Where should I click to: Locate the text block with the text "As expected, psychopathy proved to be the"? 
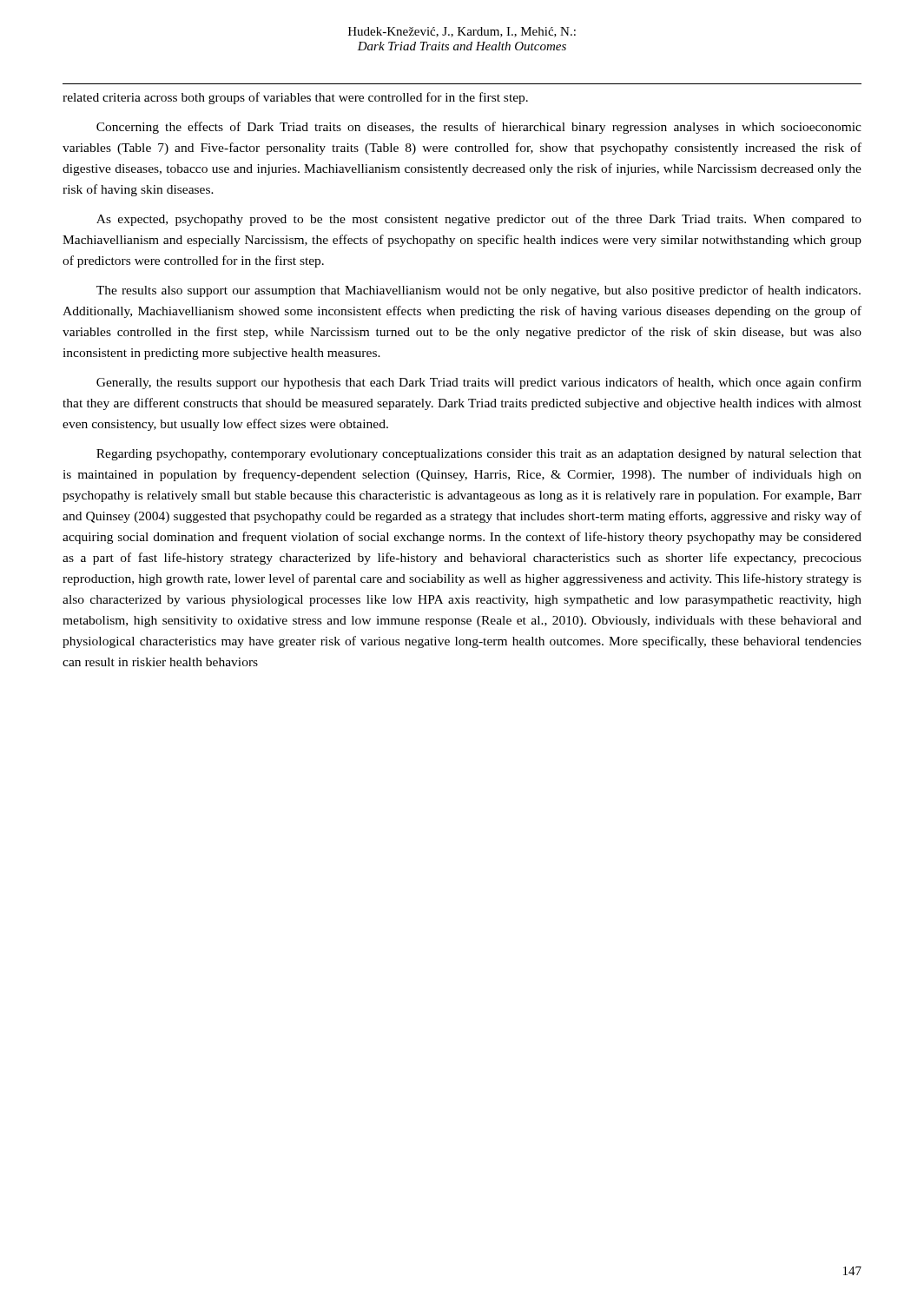click(462, 240)
